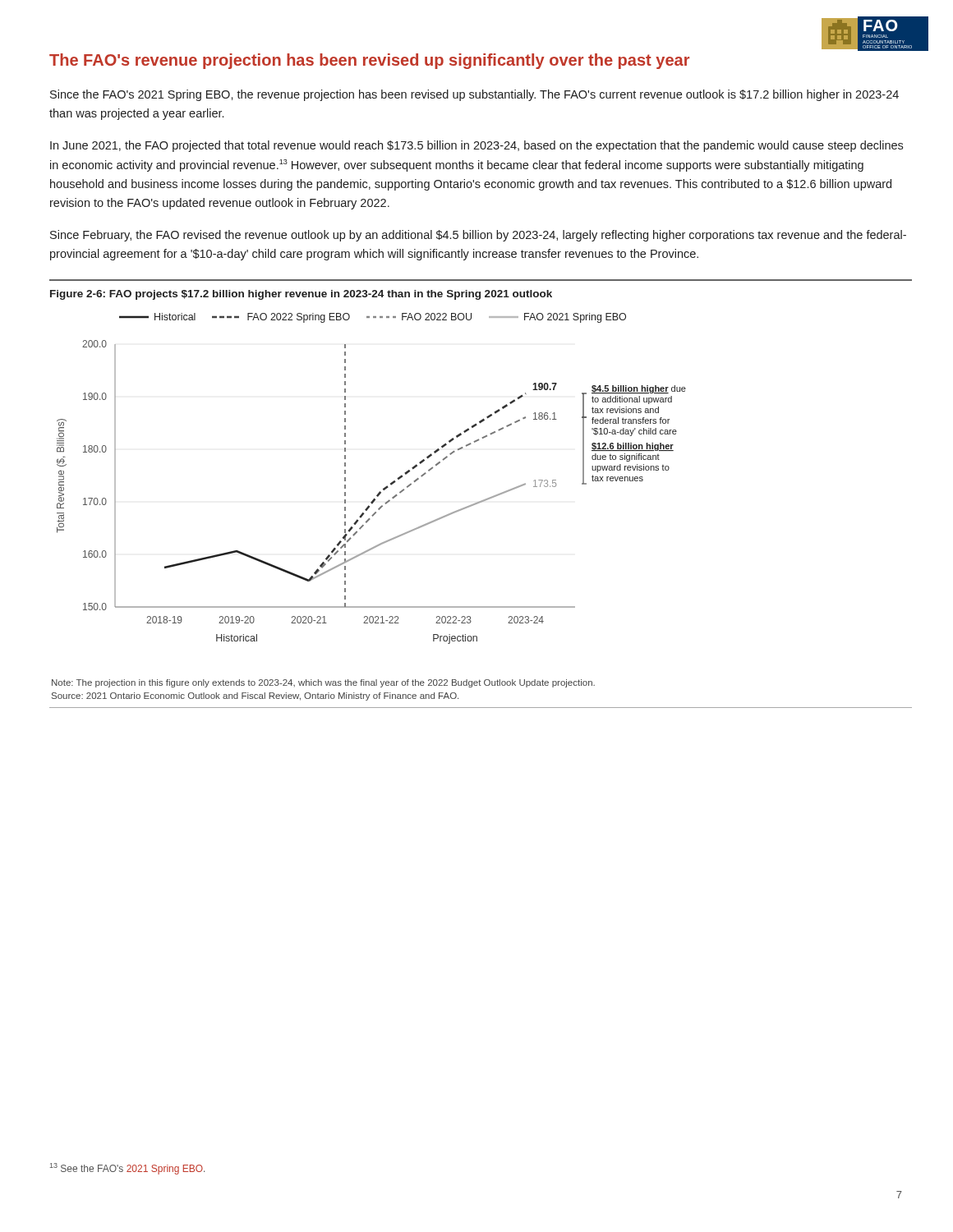Click on the caption with the text "Figure 2-6: FAO projects $17.2 billion higher revenue"
This screenshot has width=953, height=1232.
301,293
